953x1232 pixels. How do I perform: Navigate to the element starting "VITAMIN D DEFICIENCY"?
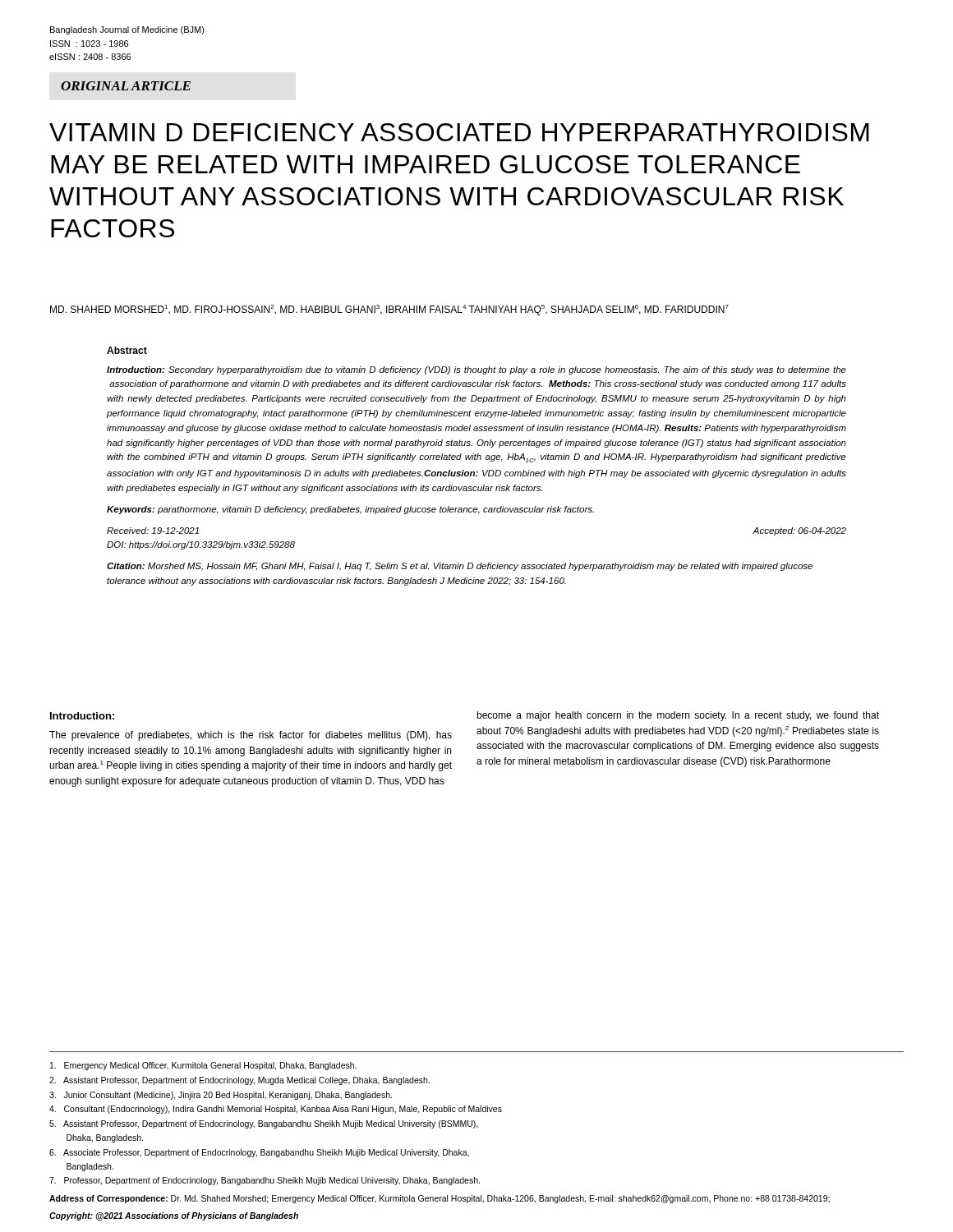tap(460, 180)
